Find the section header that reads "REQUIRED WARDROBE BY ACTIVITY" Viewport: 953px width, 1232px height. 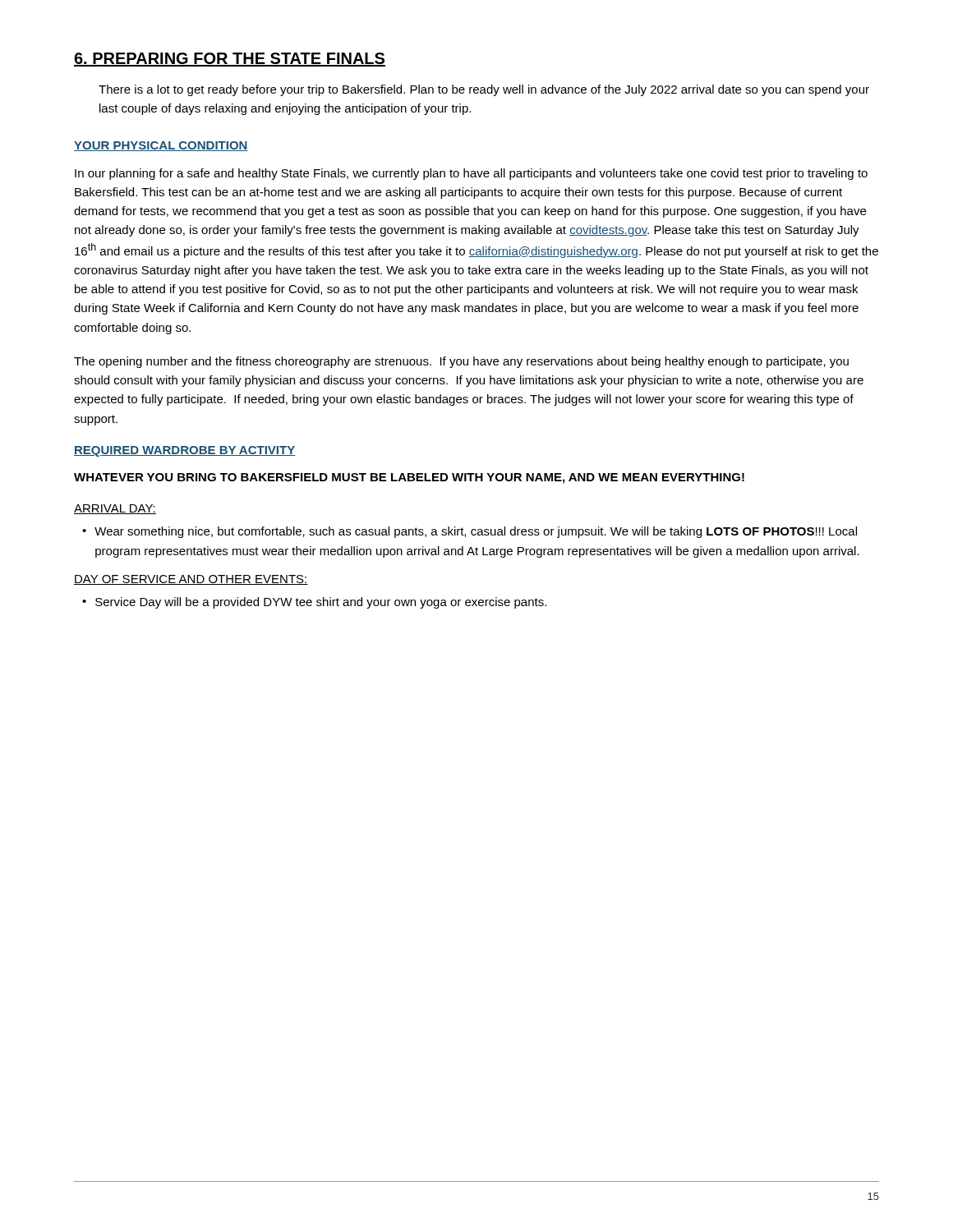point(185,449)
